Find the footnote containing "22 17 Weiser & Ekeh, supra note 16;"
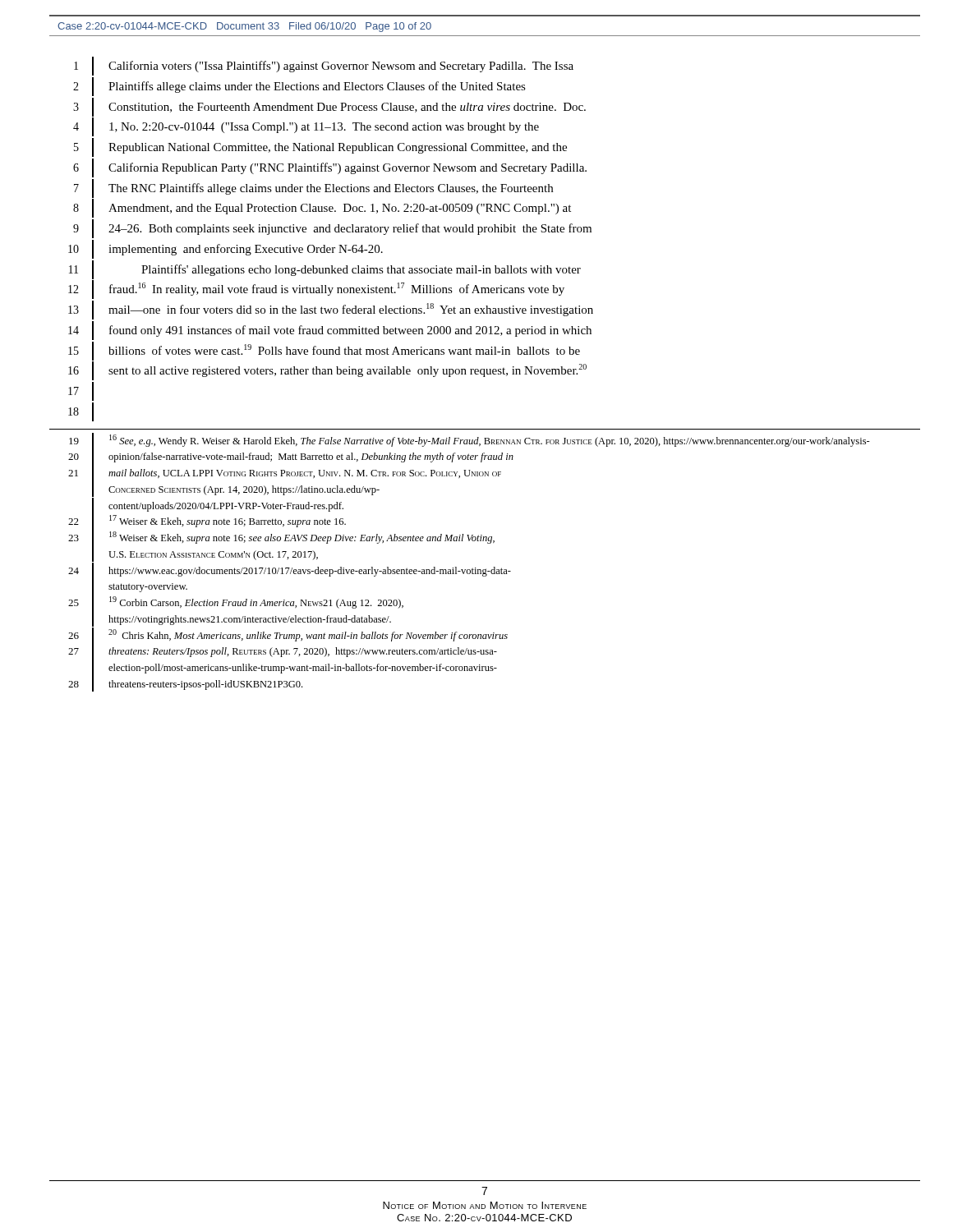Image resolution: width=953 pixels, height=1232 pixels. pyautogui.click(x=207, y=522)
